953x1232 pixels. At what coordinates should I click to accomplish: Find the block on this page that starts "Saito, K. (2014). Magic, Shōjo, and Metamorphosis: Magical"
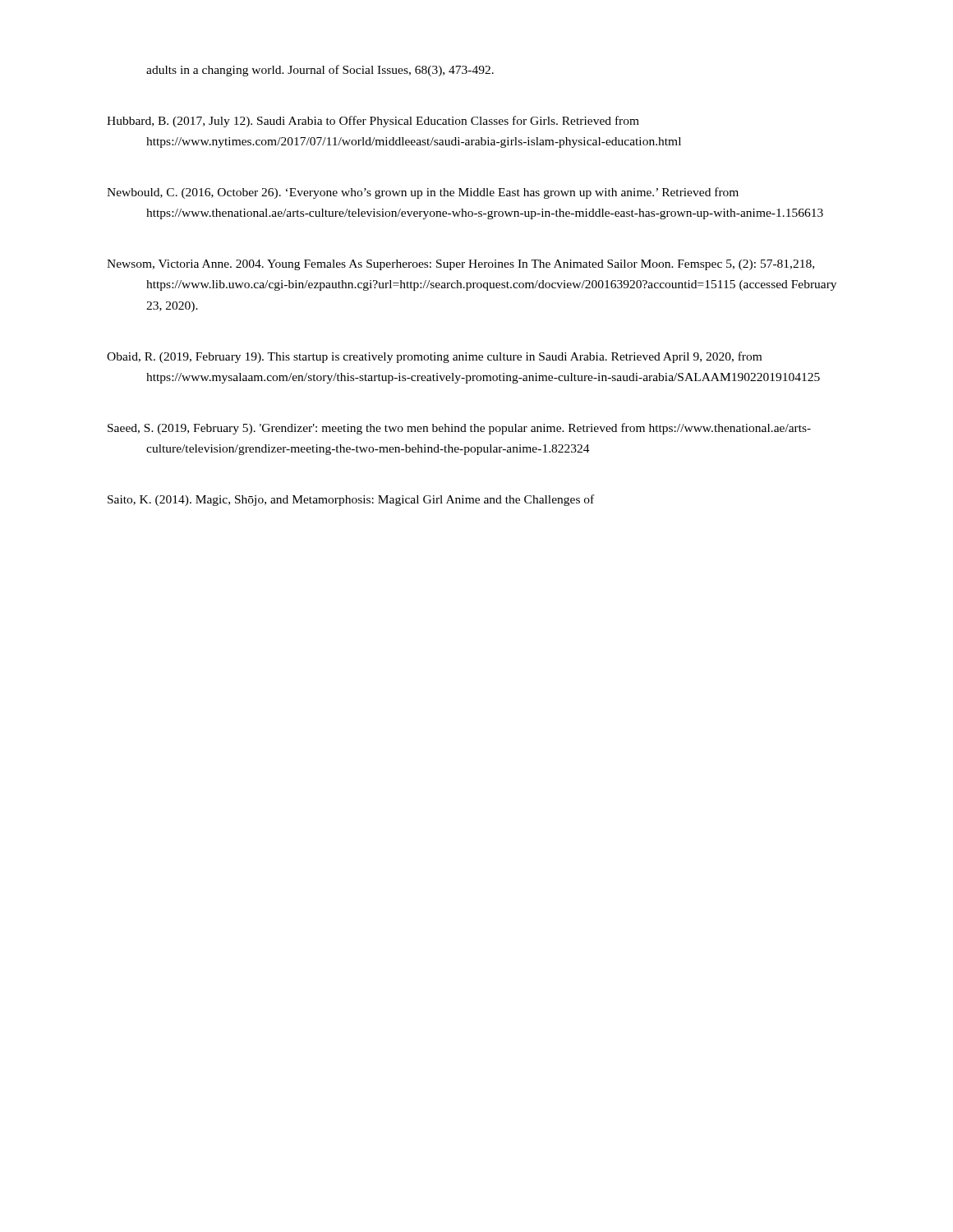pyautogui.click(x=476, y=499)
